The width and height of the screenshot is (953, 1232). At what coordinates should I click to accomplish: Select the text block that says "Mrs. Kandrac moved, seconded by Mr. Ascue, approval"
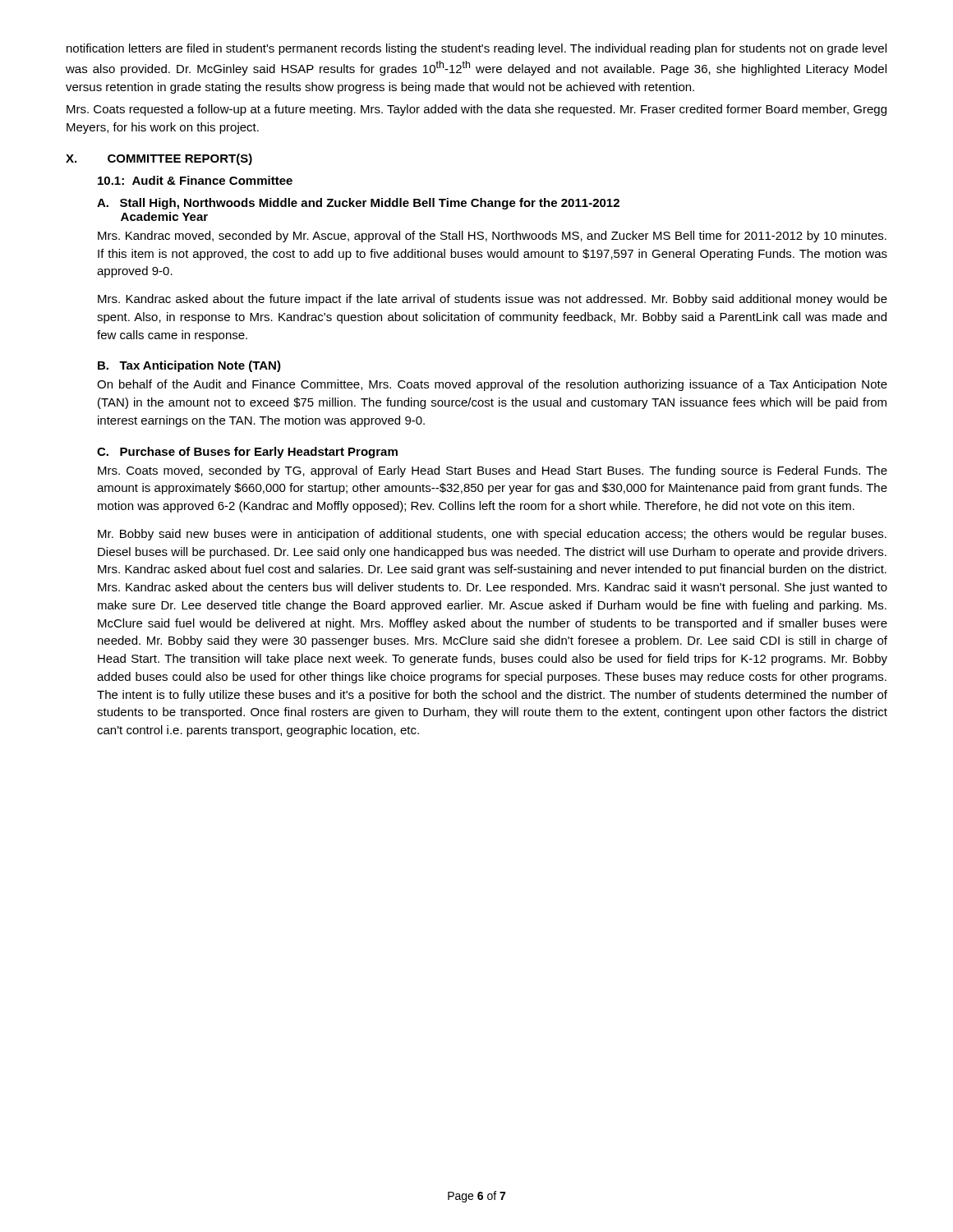492,253
